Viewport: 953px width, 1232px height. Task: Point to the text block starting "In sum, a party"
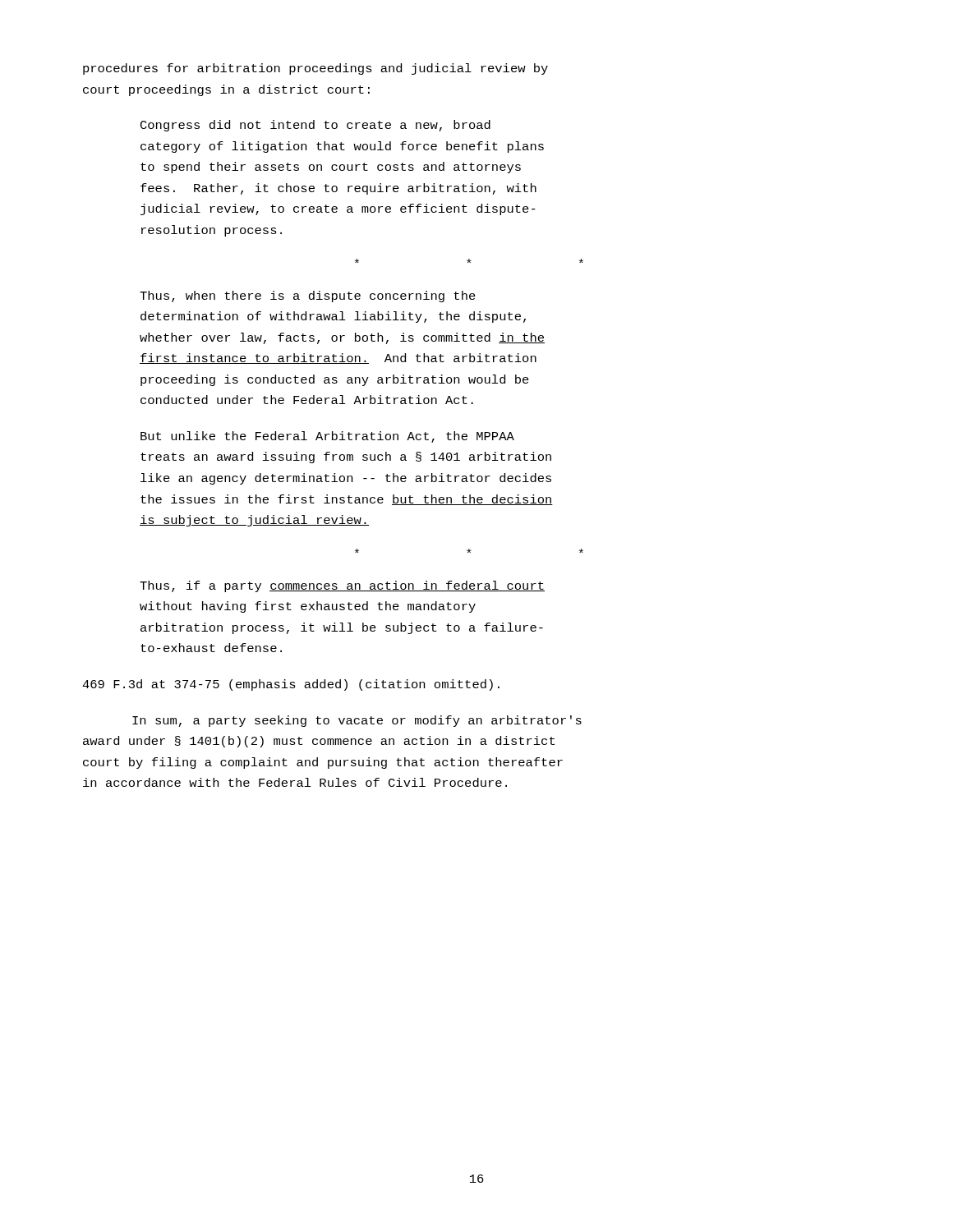pos(332,752)
